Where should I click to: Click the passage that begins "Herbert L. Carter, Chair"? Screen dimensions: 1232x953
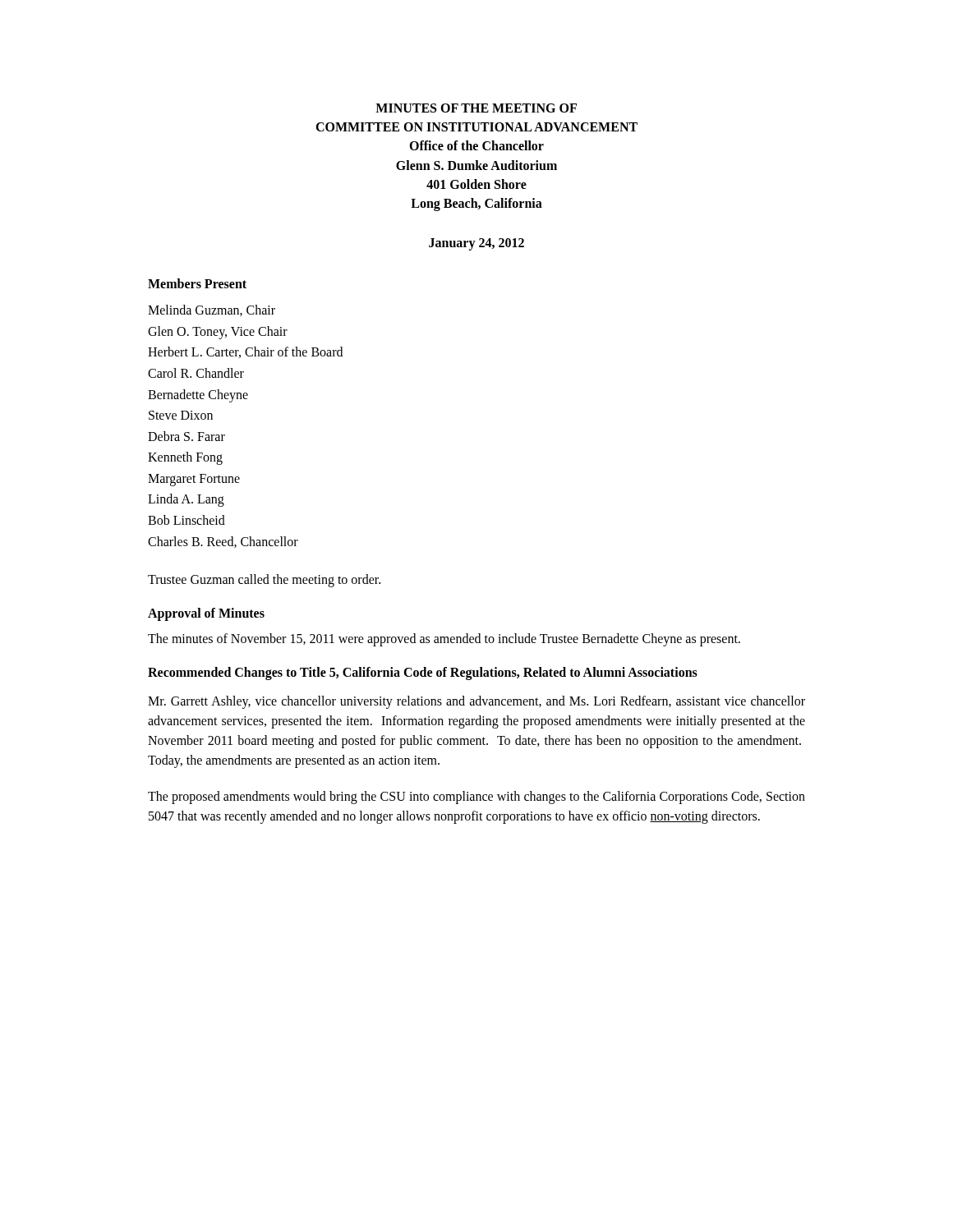coord(245,352)
